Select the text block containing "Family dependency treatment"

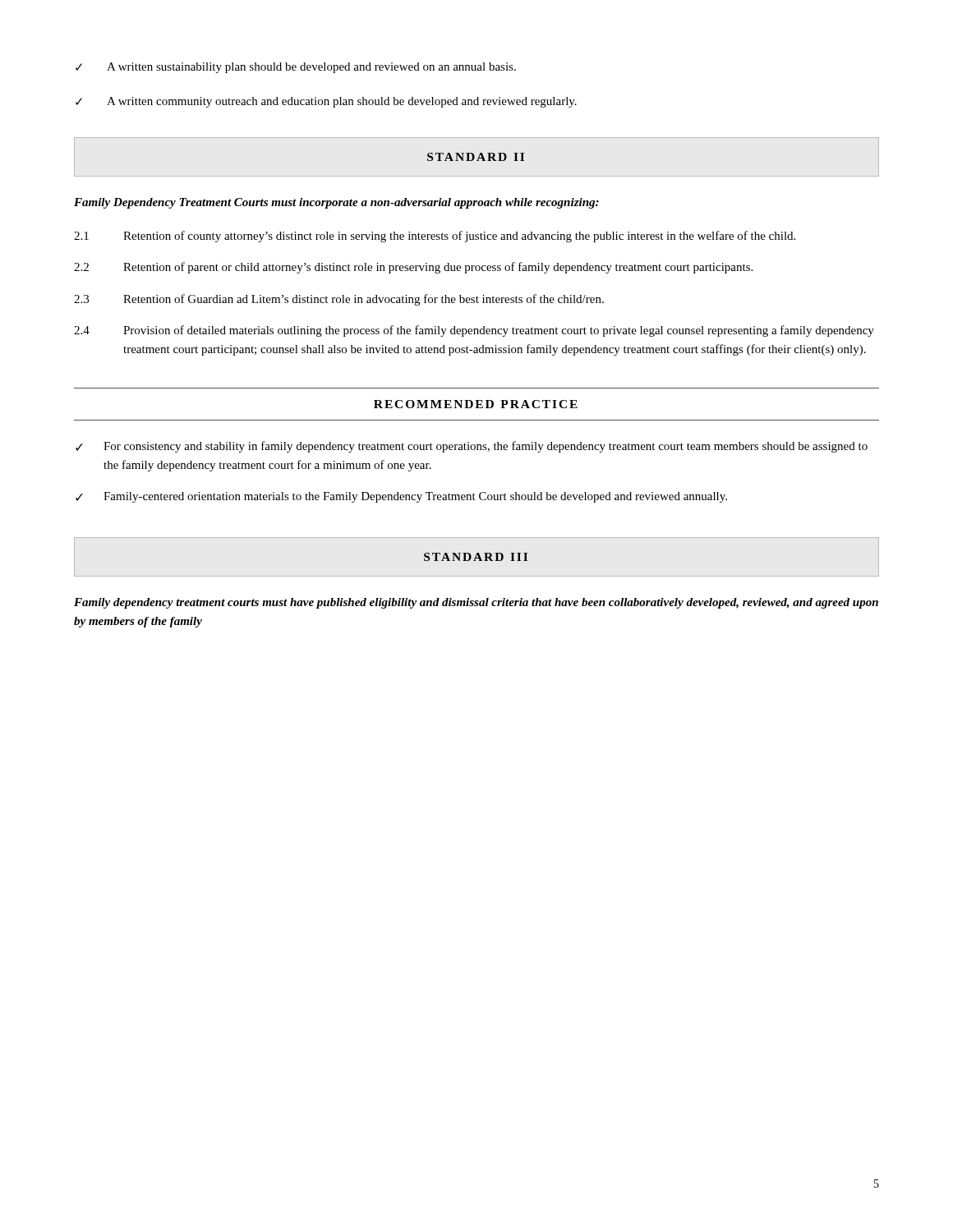coord(476,611)
